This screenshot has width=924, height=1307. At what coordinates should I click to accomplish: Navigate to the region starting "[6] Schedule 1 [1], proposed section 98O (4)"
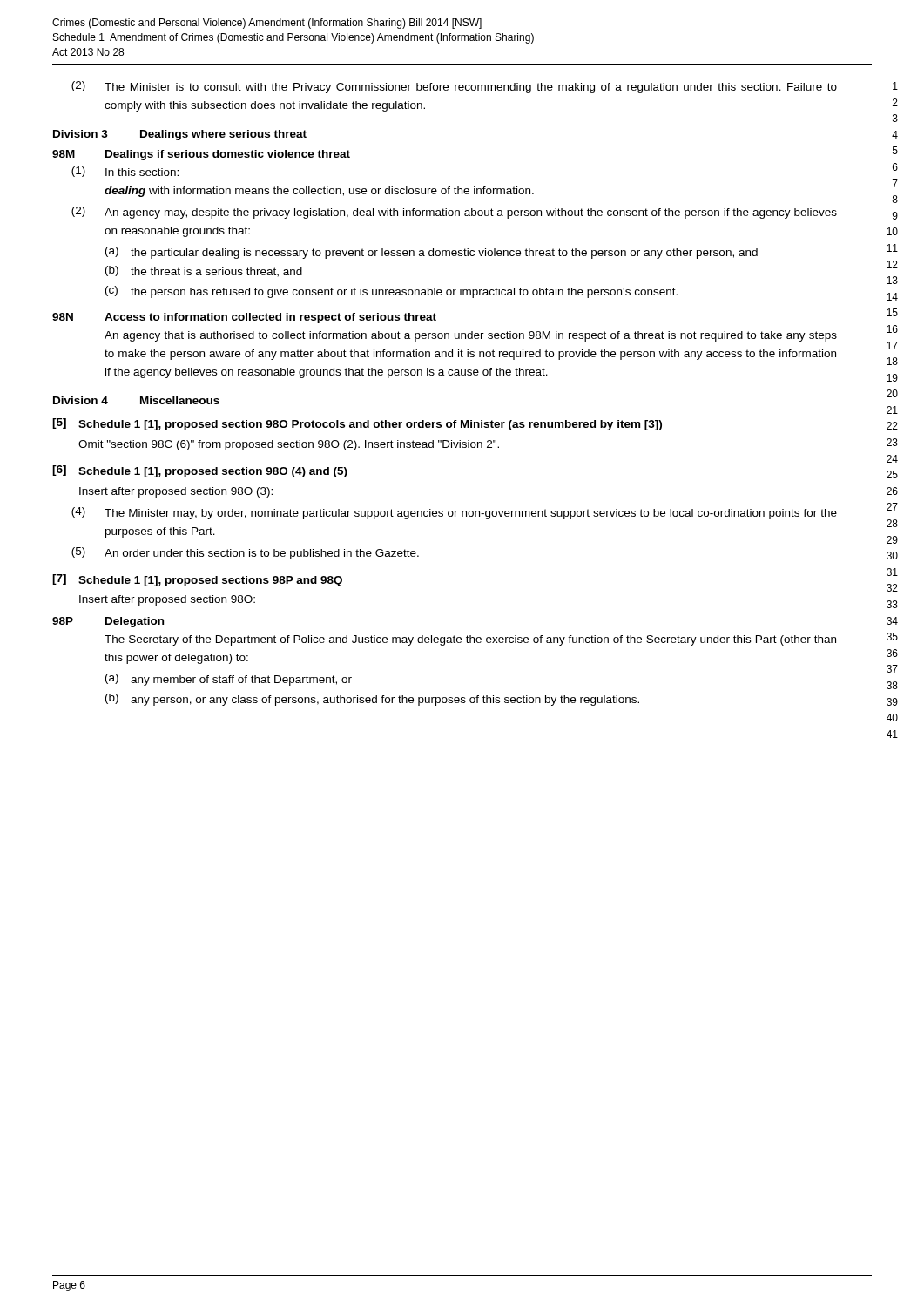tap(200, 471)
